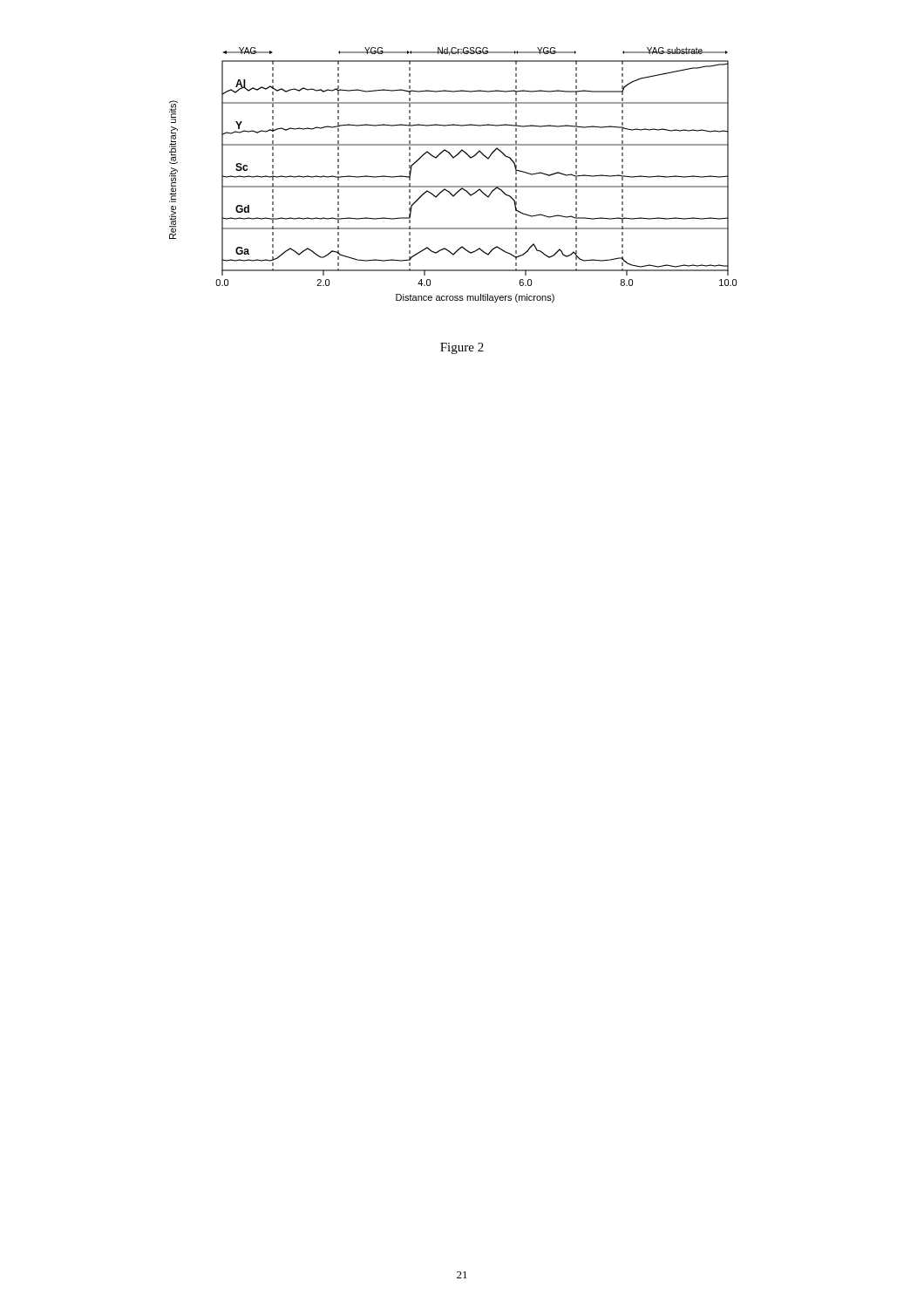
Task: Click the continuous plot
Action: pos(462,170)
